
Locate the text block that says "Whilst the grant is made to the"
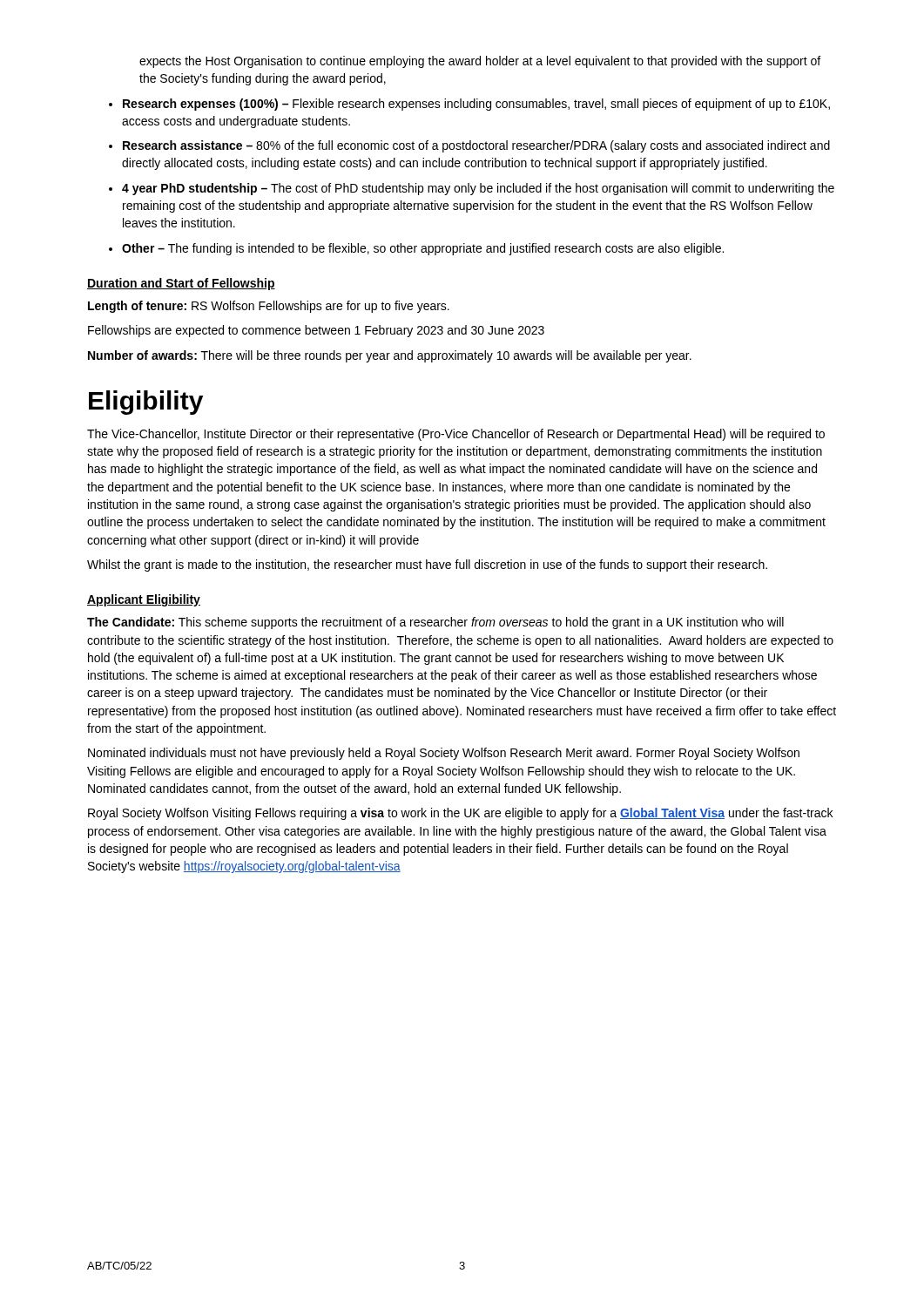point(428,565)
